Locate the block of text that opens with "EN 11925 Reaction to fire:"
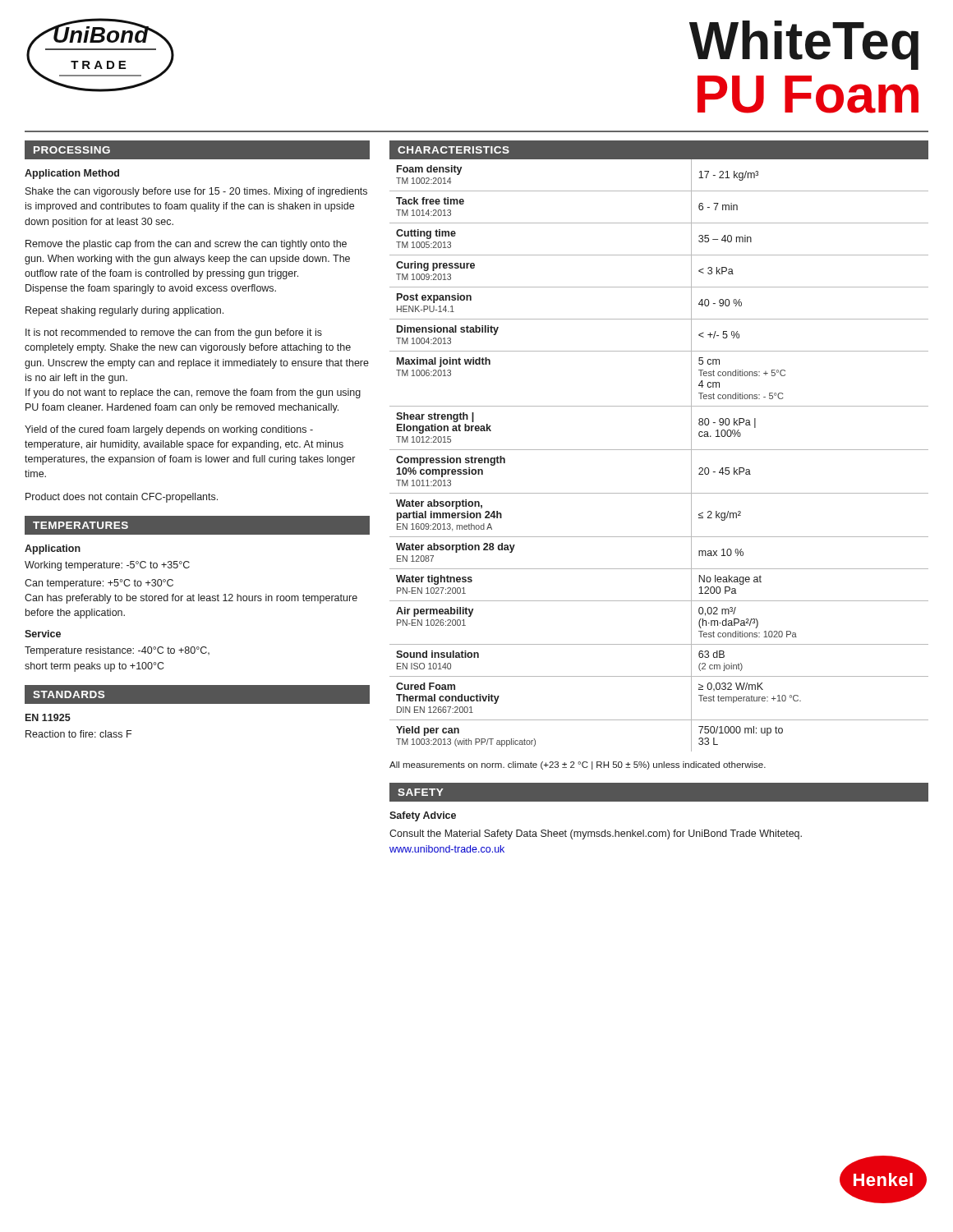Screen dimensions: 1232x953 pos(48,717)
